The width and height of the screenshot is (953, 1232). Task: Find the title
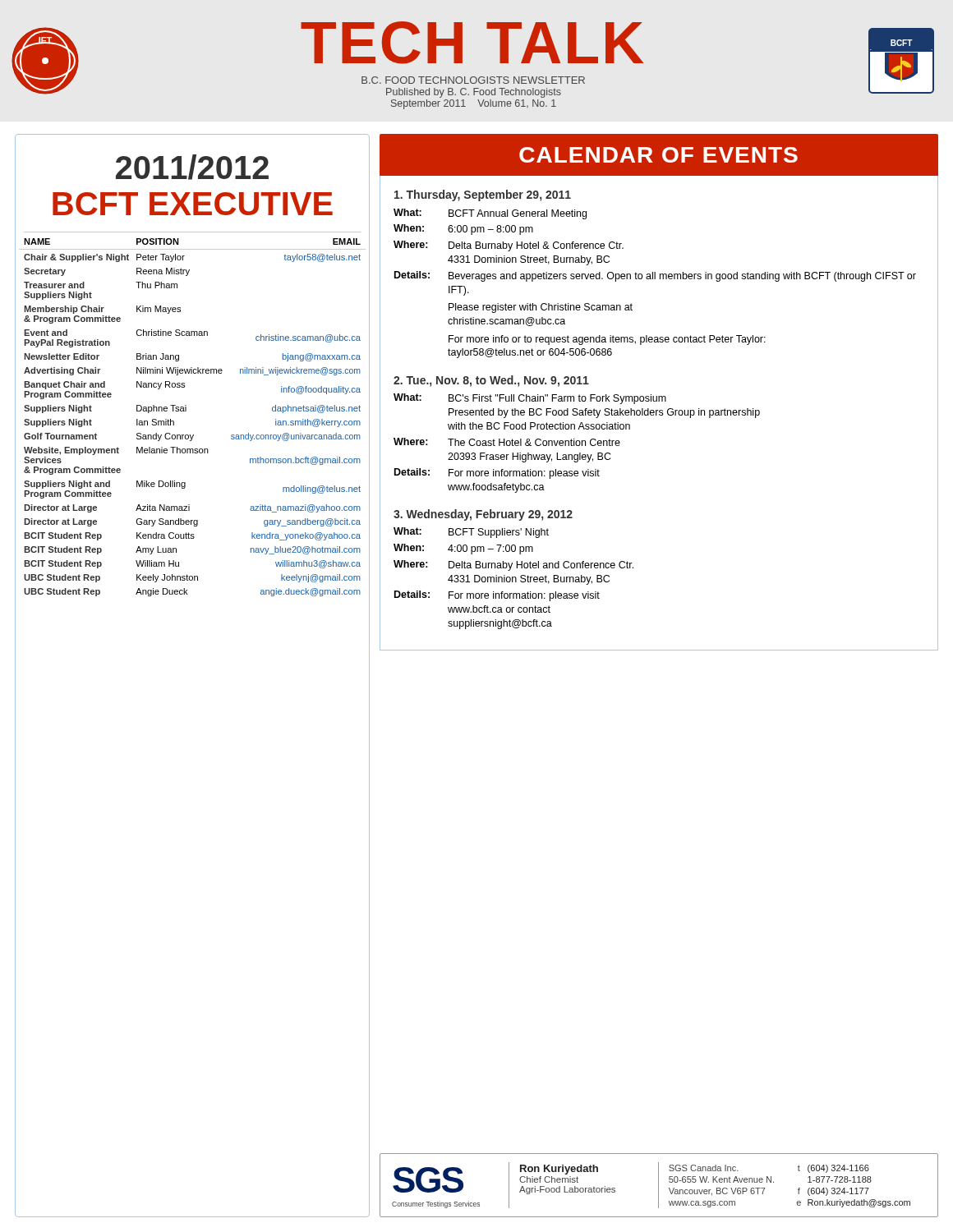point(192,366)
